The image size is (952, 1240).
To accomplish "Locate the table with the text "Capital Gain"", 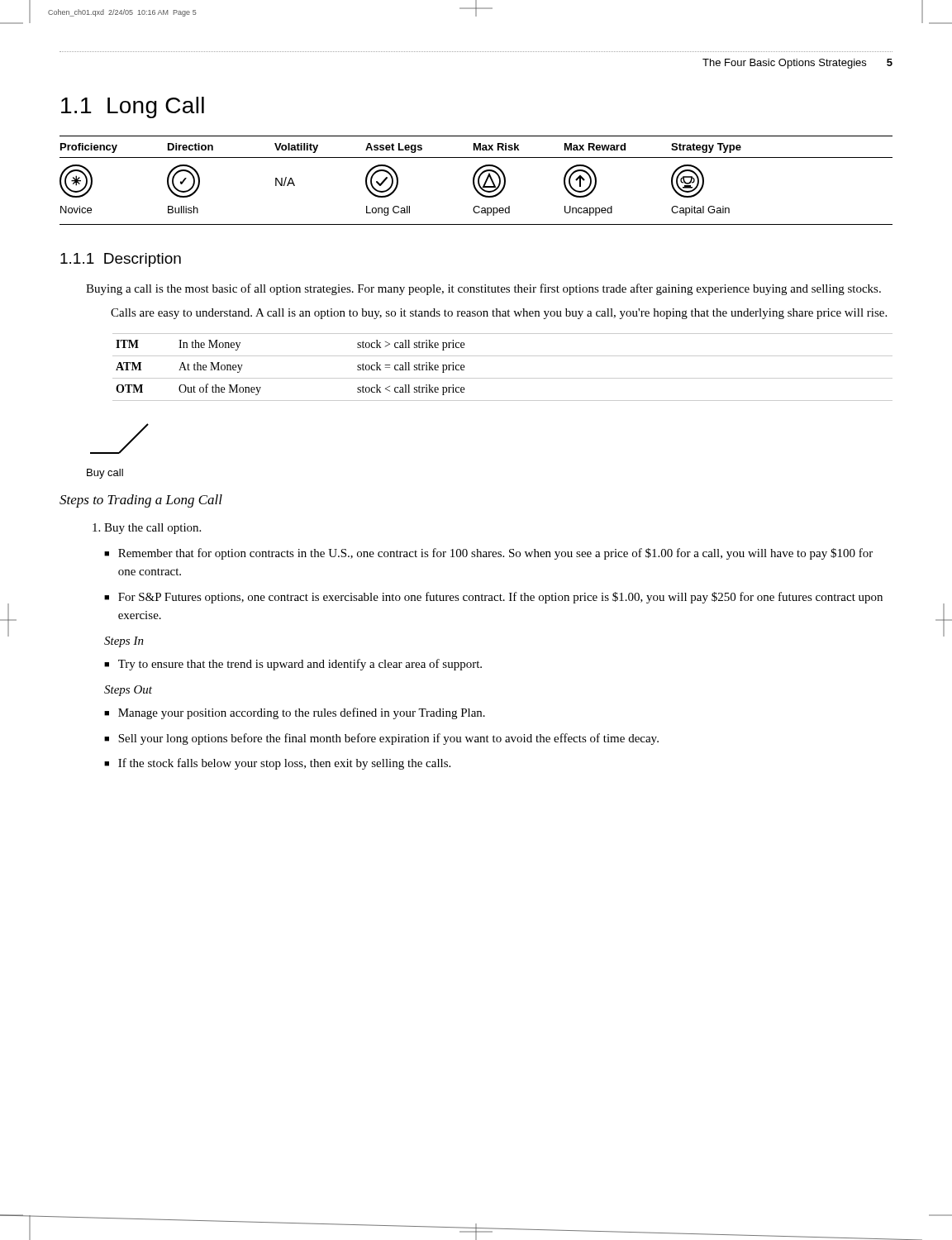I will (476, 180).
